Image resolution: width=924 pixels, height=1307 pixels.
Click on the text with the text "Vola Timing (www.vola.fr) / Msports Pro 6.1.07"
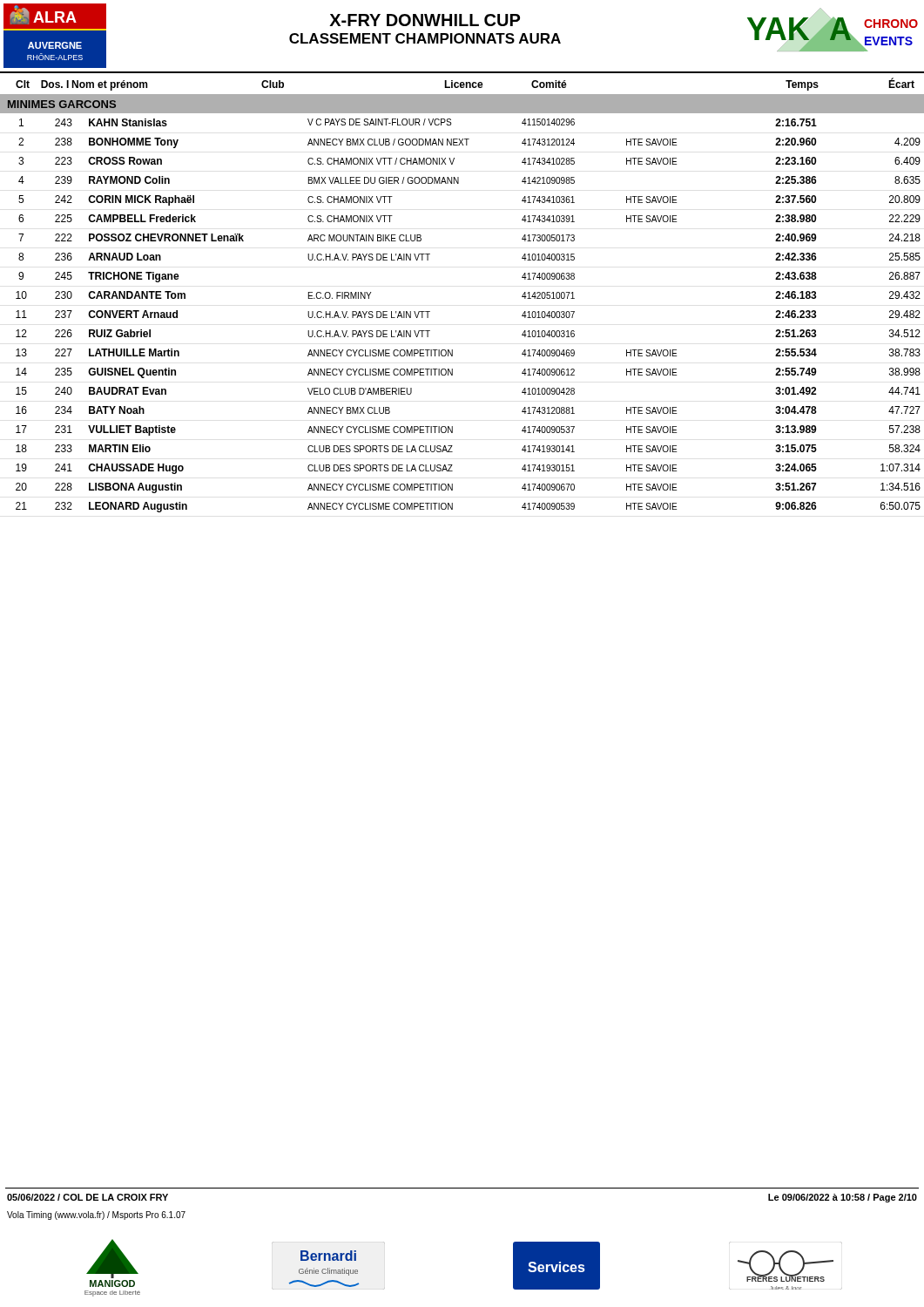[96, 1215]
